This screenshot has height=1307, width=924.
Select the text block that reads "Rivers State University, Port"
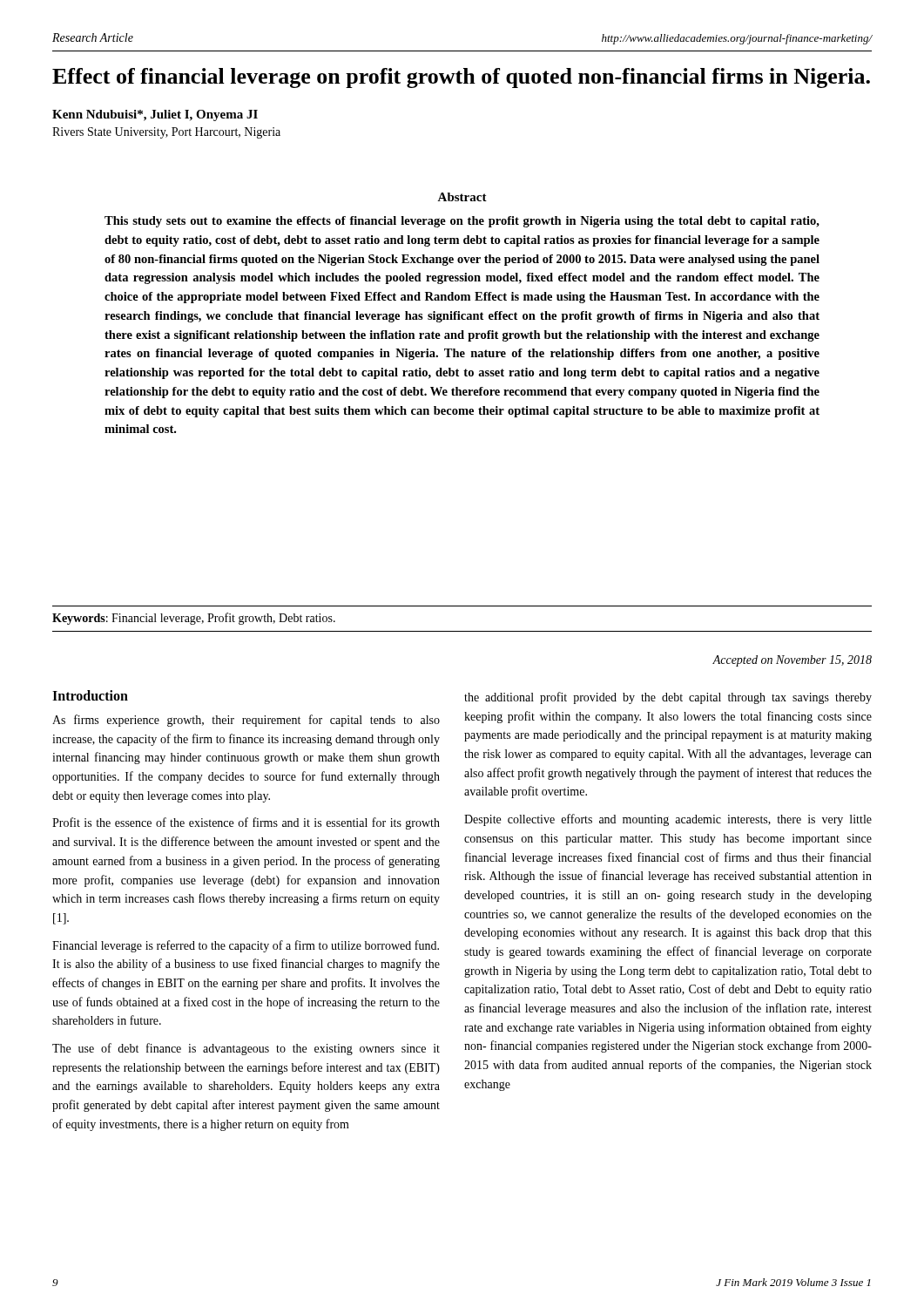167,132
